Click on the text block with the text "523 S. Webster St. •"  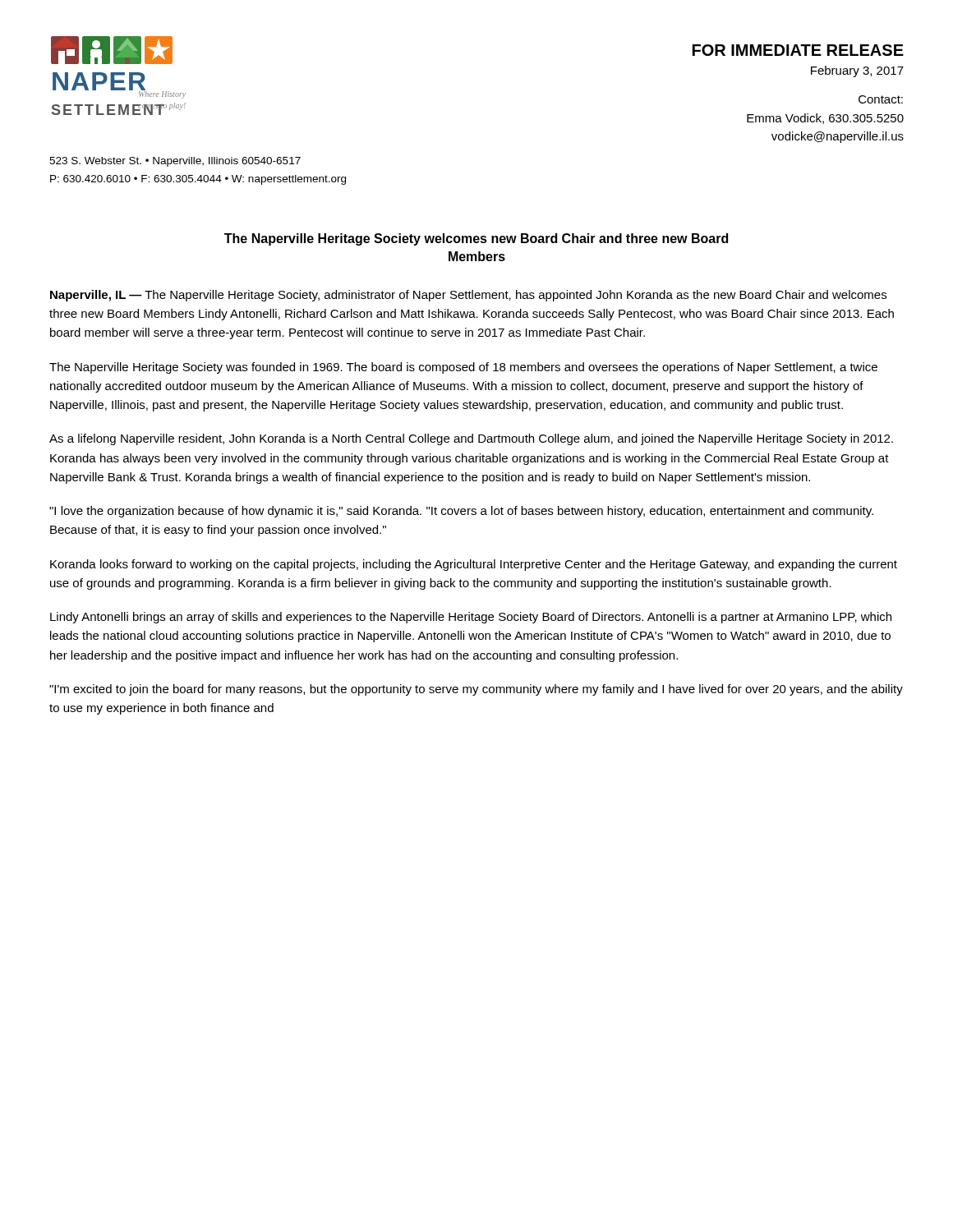198,169
